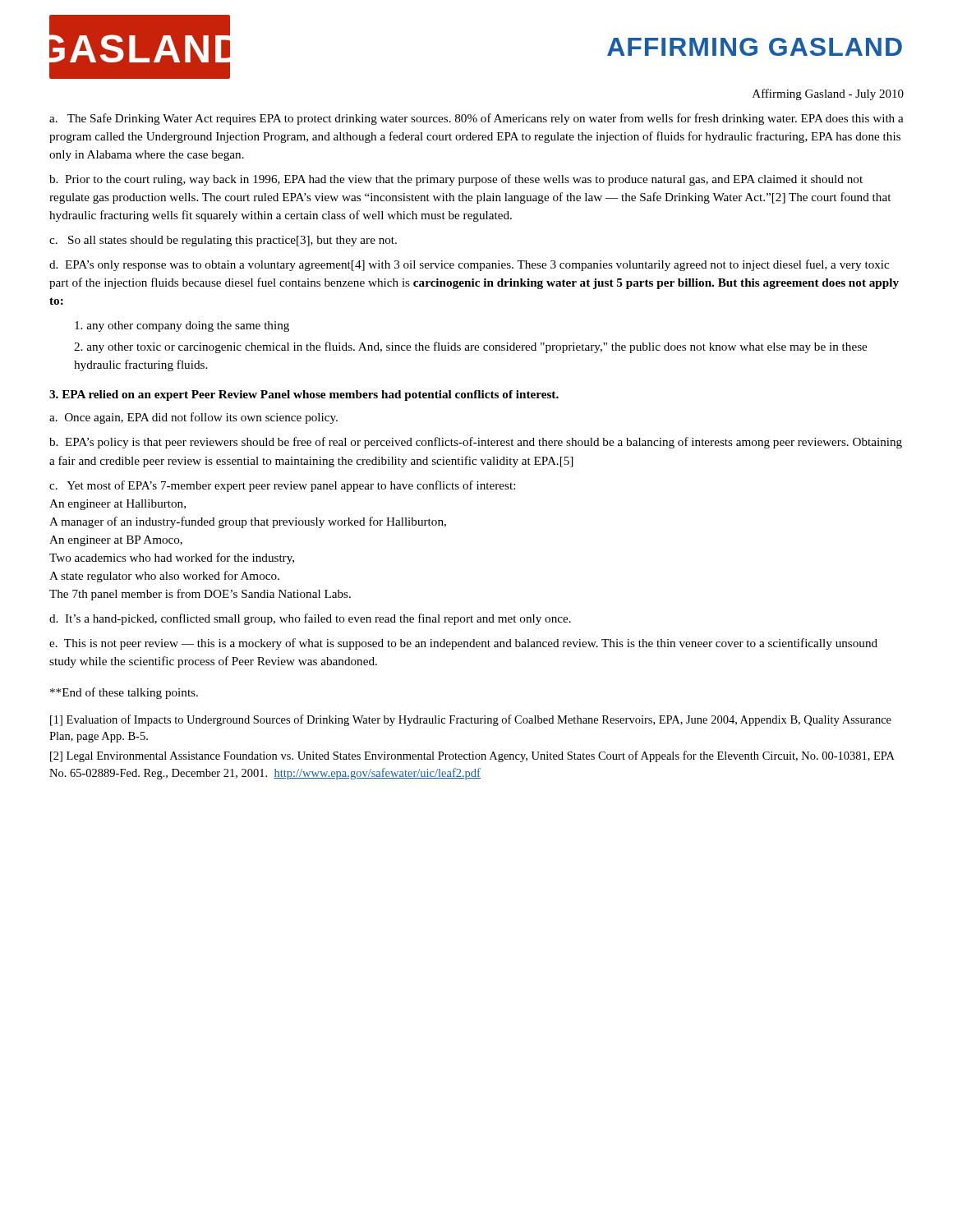Point to the block starting "[2] Legal Environmental Assistance Foundation vs. United"
The width and height of the screenshot is (953, 1232).
[x=472, y=764]
